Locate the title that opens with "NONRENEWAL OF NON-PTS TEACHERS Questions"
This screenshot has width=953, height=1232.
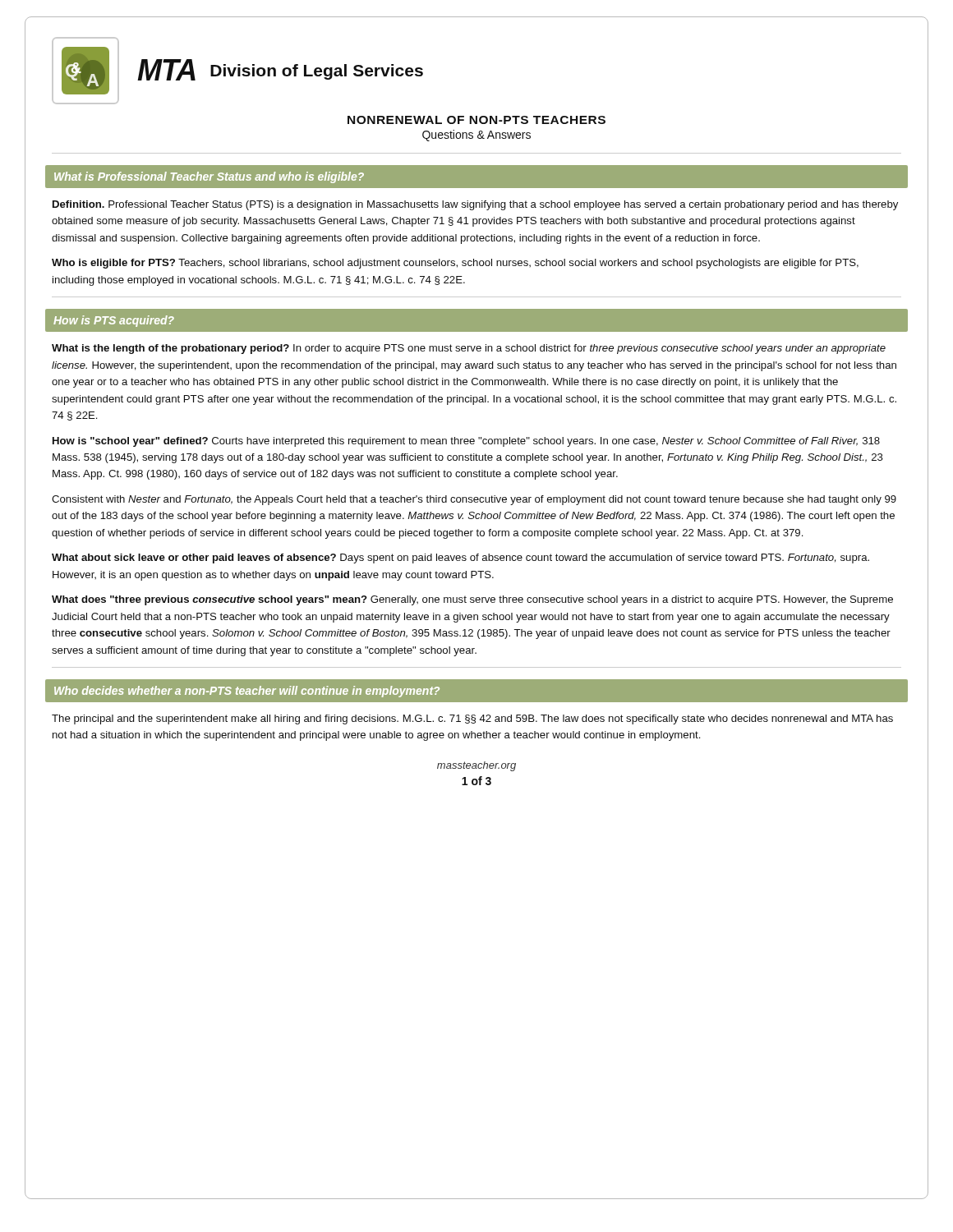[476, 127]
